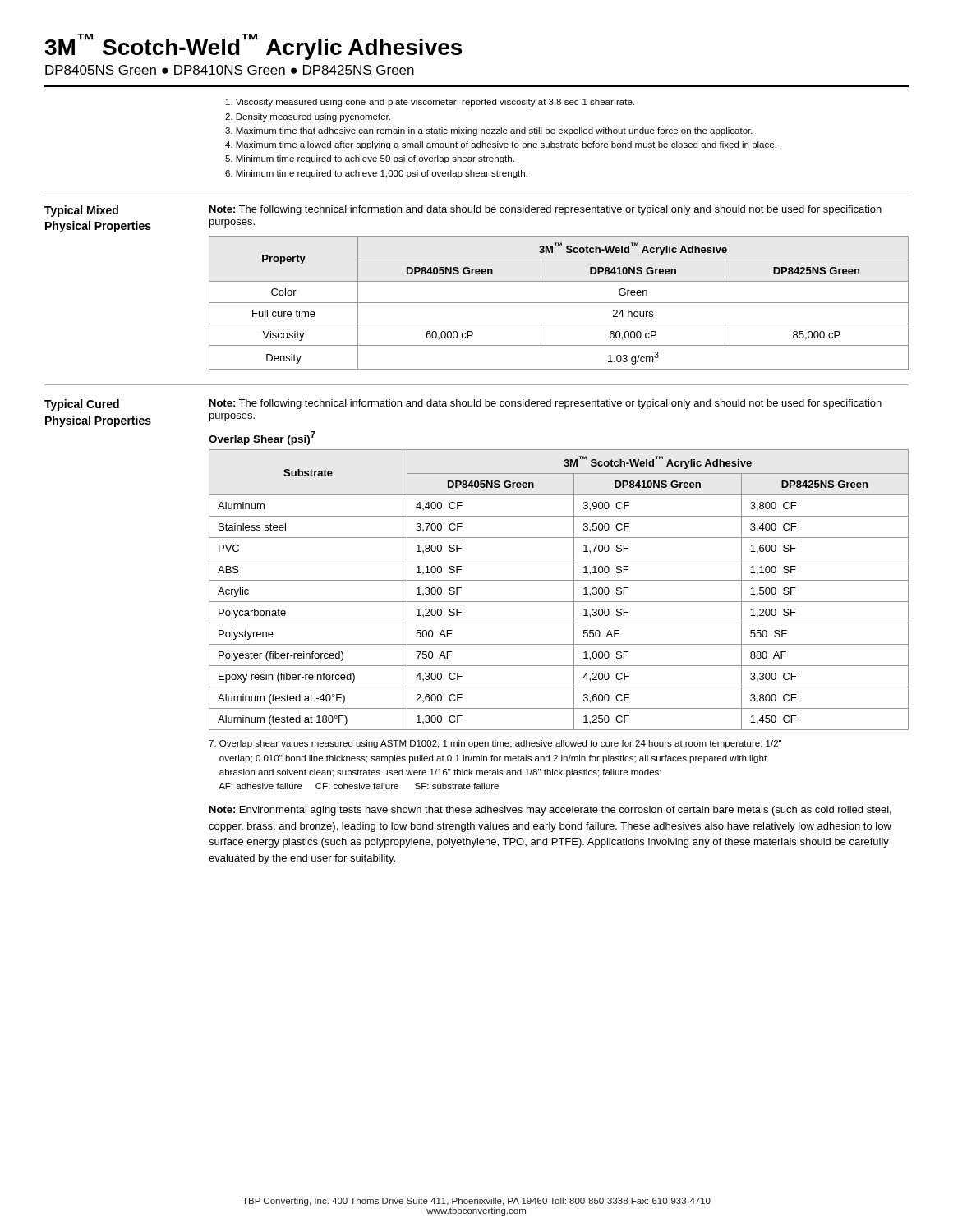Find the section header that reads "Overlap Shear (psi)7"
This screenshot has height=1232, width=953.
262,438
